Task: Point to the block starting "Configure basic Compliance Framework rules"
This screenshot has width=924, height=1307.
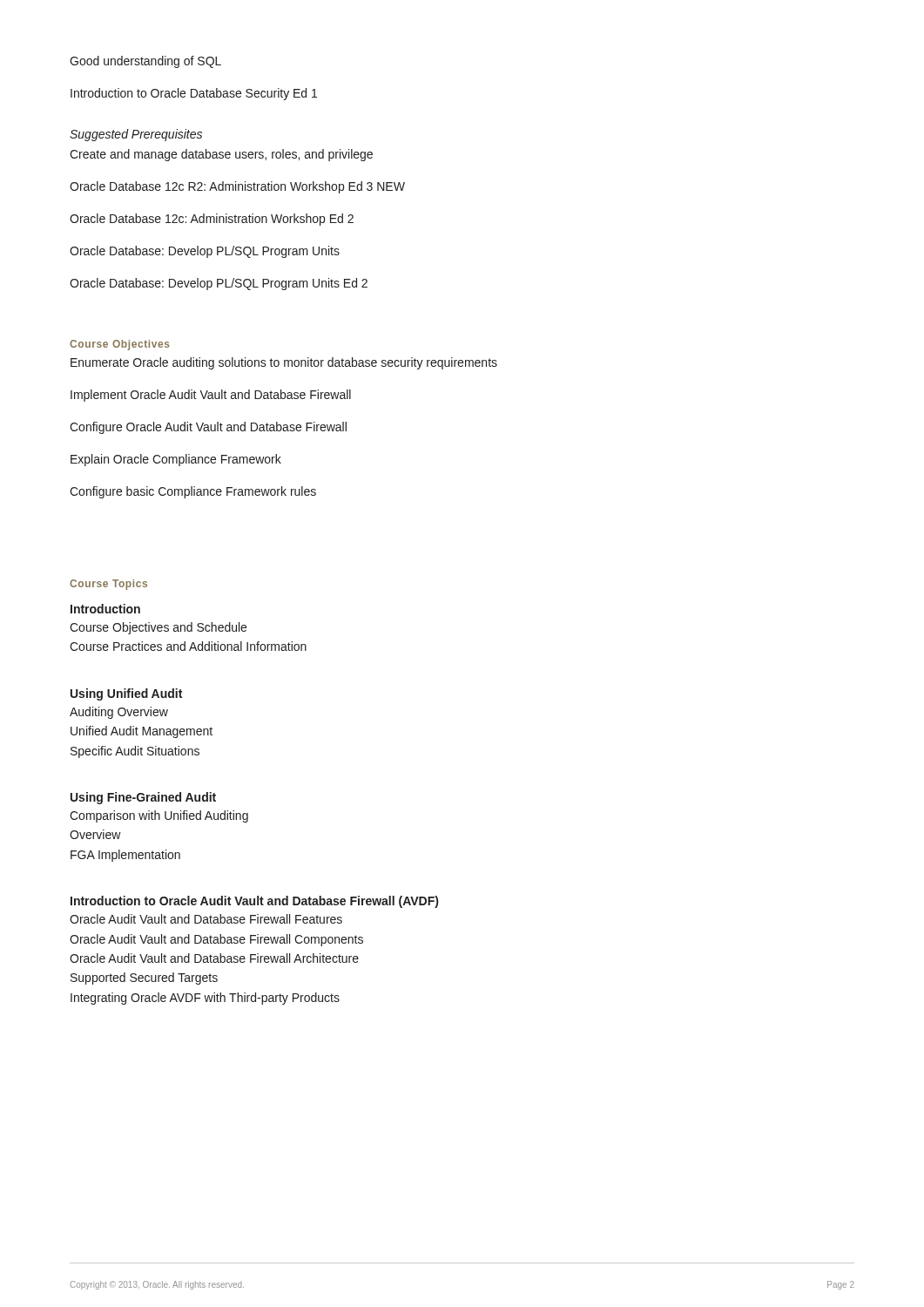Action: tap(193, 491)
